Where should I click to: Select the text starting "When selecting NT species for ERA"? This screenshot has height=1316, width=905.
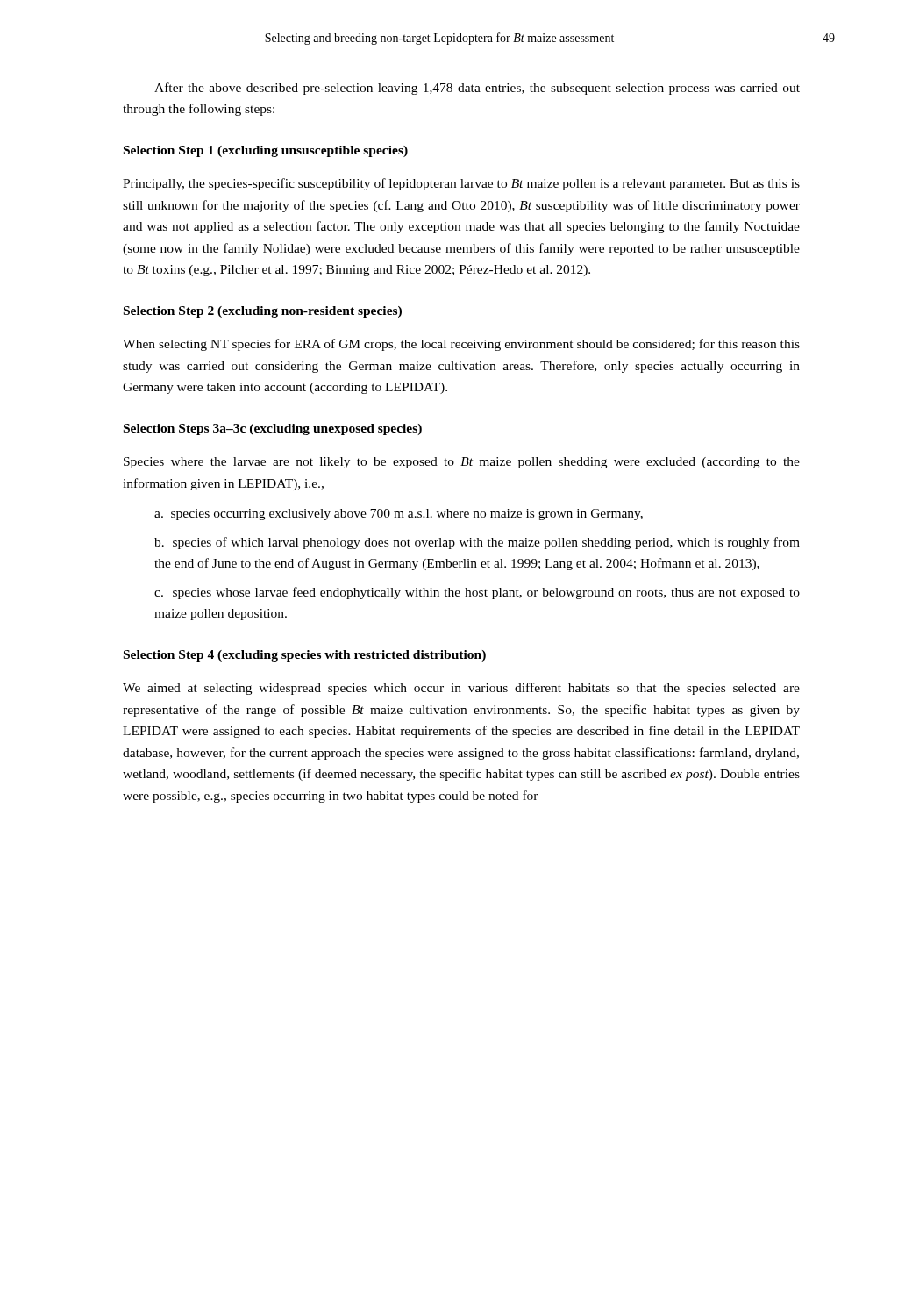coord(461,365)
